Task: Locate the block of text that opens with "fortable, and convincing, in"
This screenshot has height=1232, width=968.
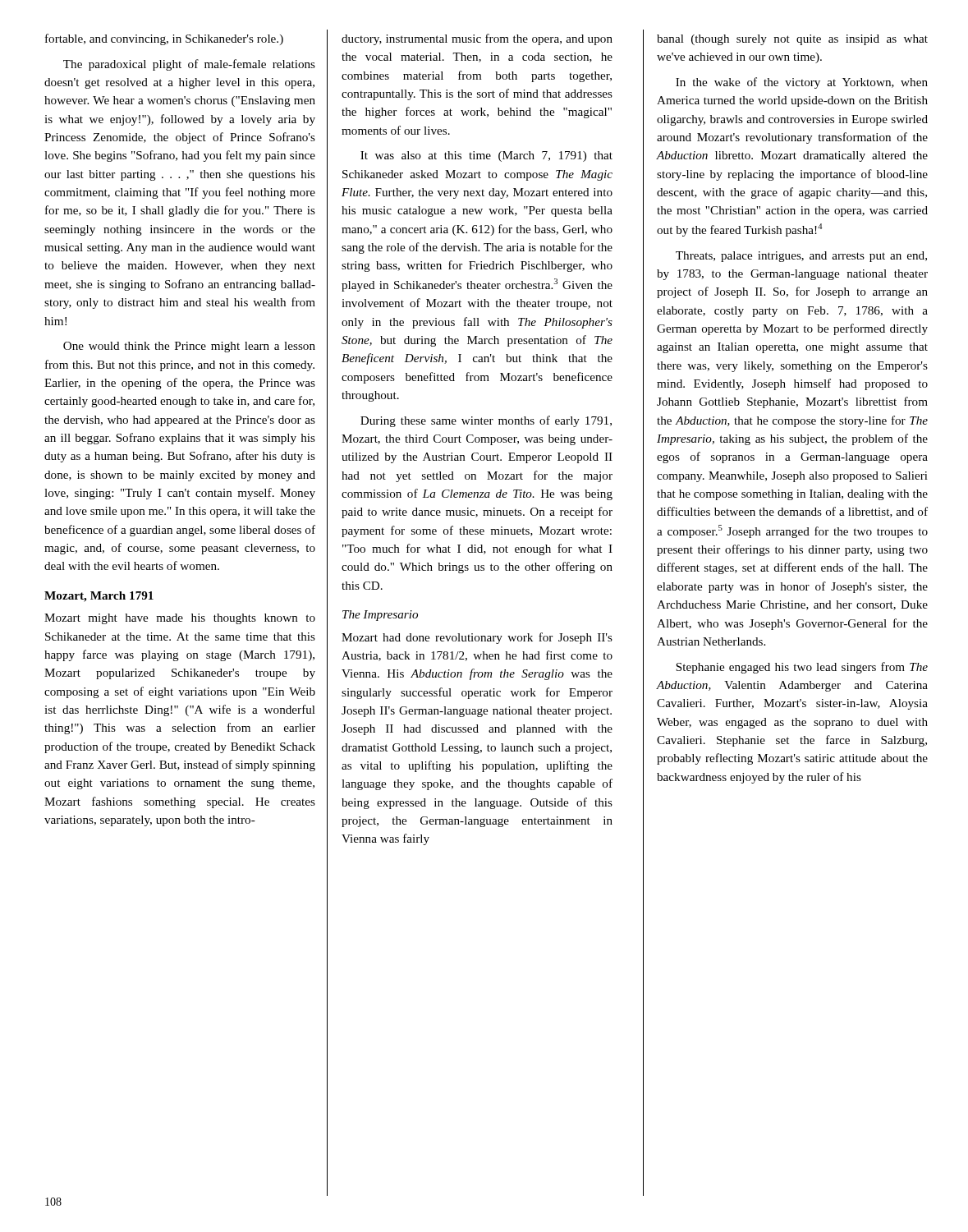Action: pos(180,303)
